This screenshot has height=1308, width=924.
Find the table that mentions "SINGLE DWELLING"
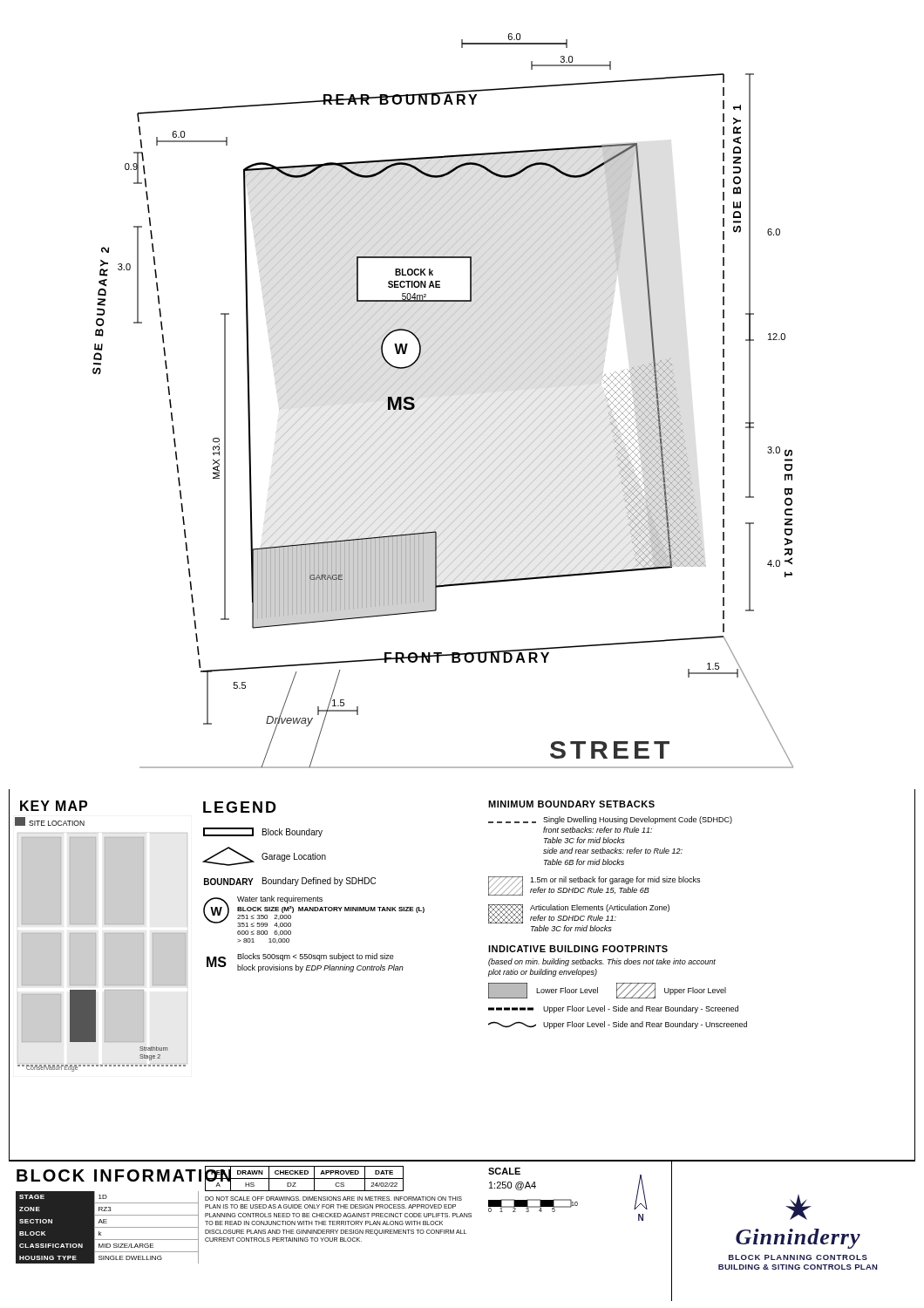point(107,1227)
